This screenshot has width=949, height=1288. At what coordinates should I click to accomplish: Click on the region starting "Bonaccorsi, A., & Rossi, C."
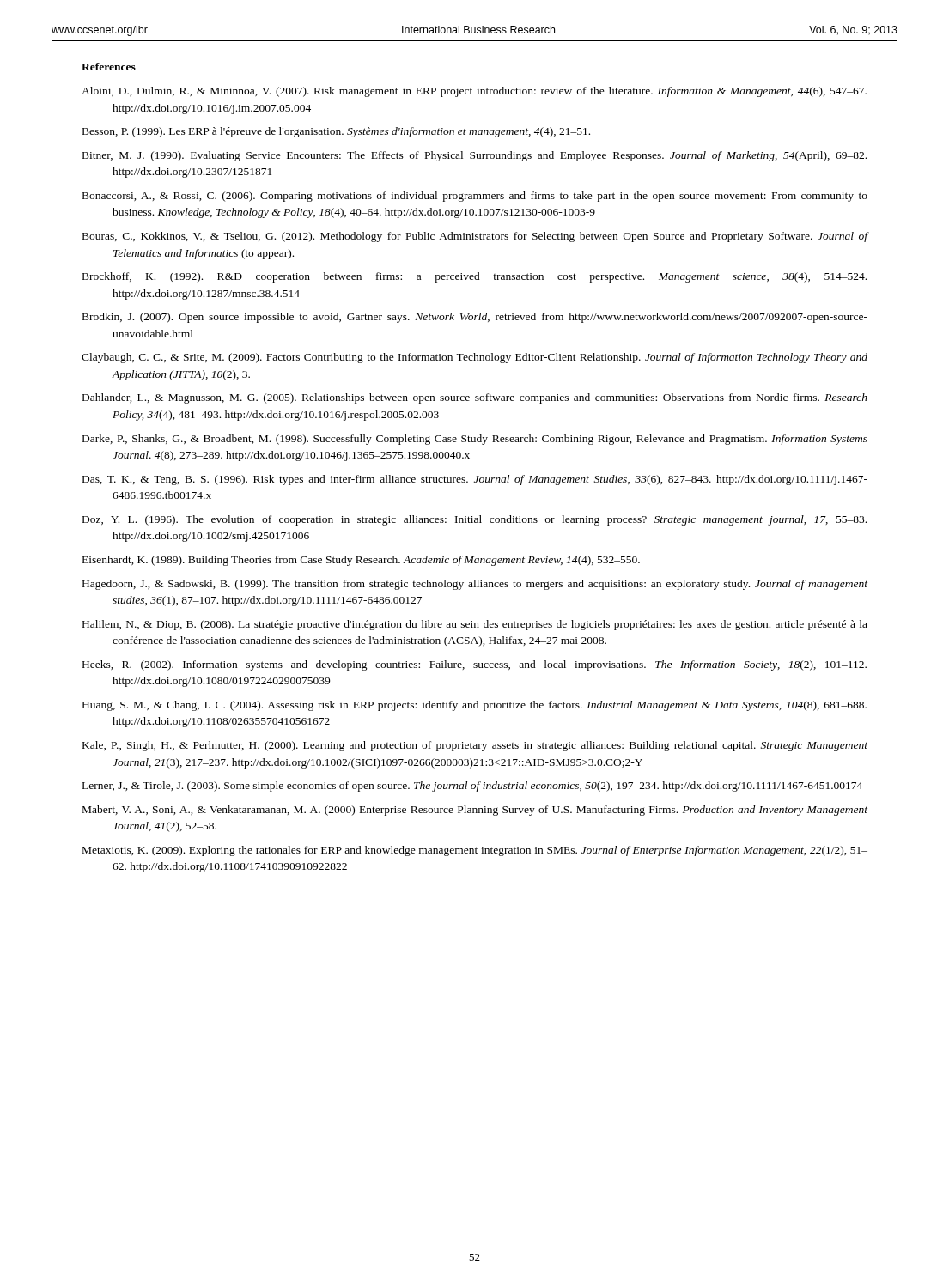point(474,204)
